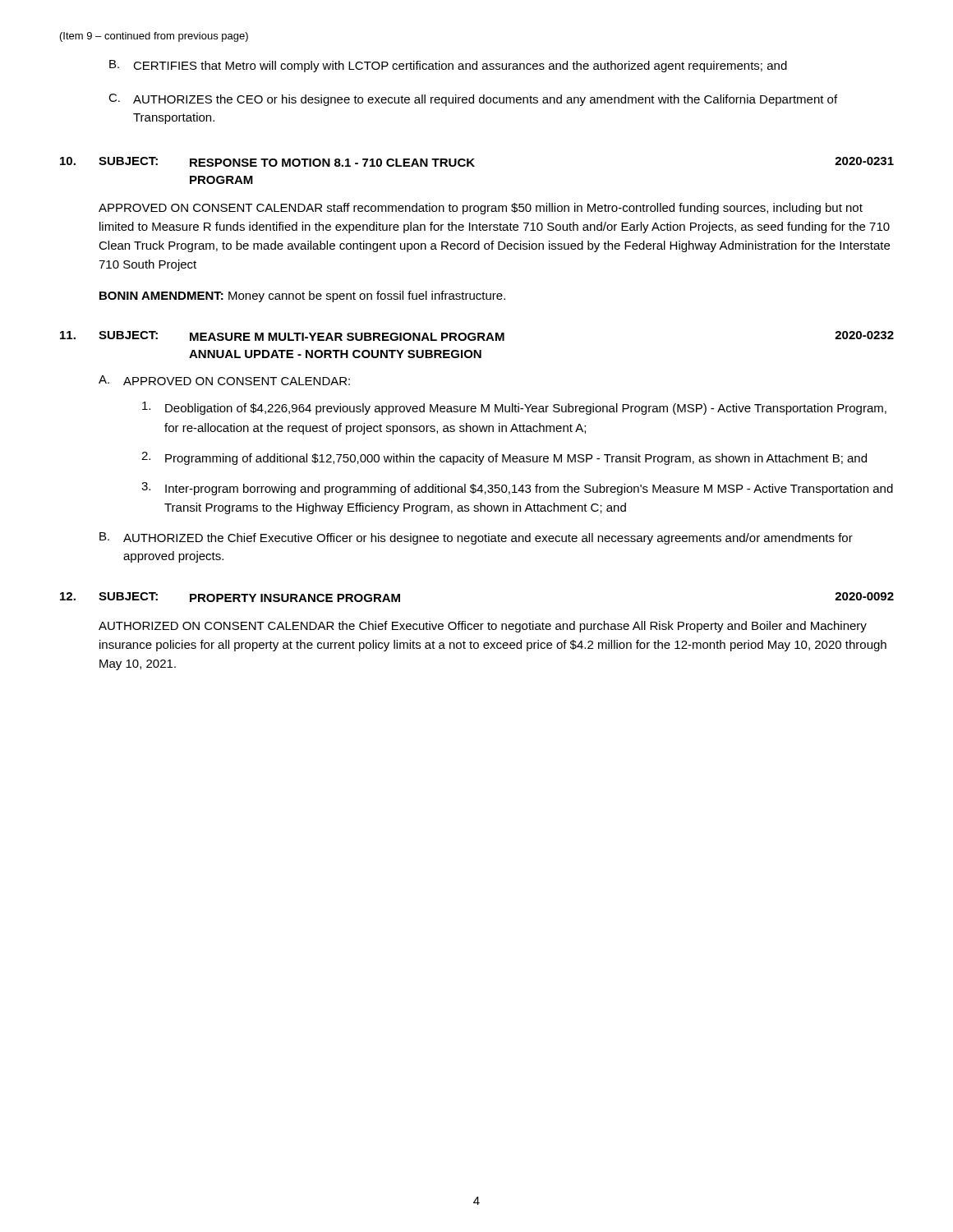Point to the block beginning "B. CERTIFIES that Metro will comply"
953x1232 pixels.
click(x=448, y=66)
